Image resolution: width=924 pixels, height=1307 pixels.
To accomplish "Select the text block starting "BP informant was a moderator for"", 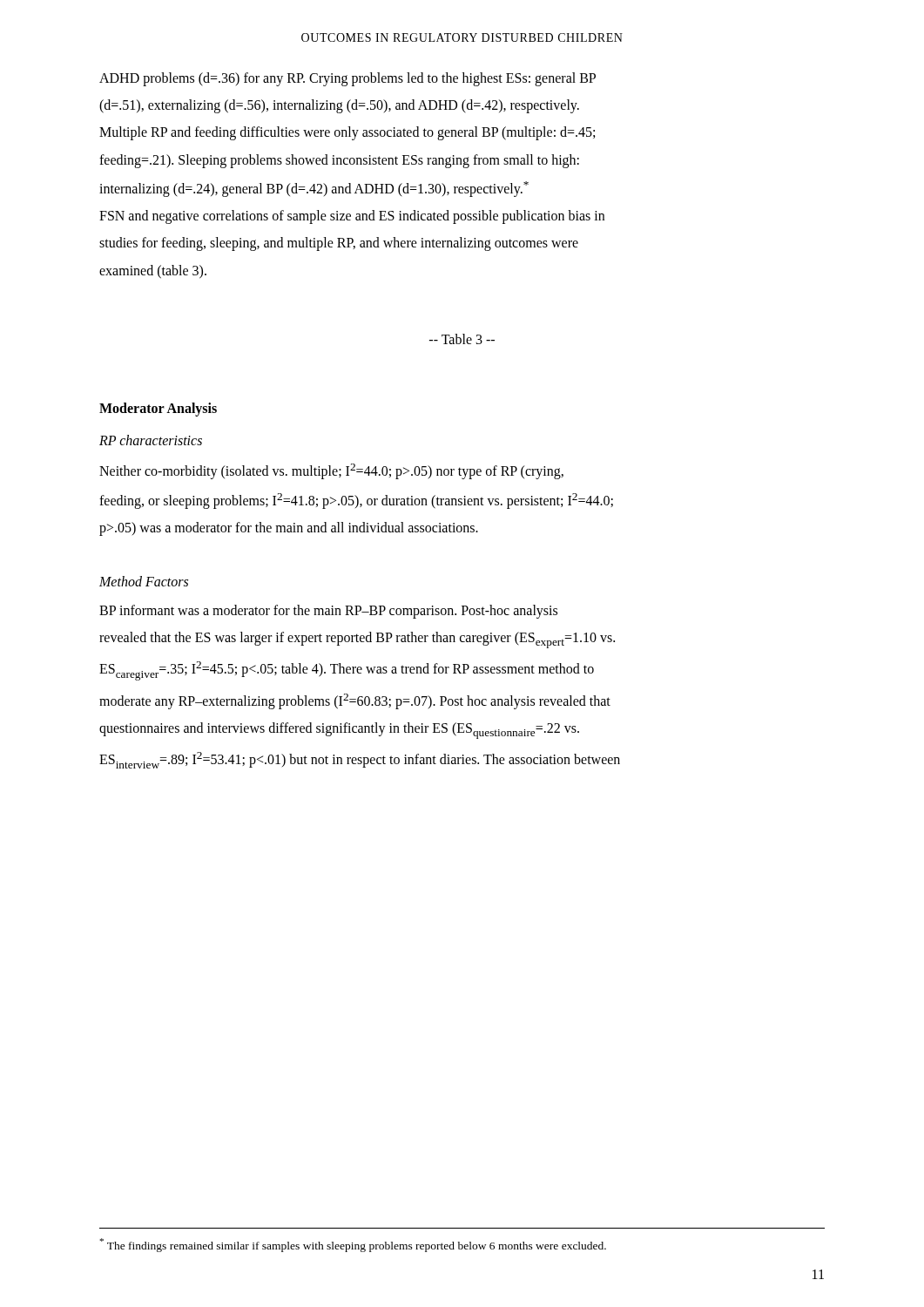I will click(x=462, y=686).
